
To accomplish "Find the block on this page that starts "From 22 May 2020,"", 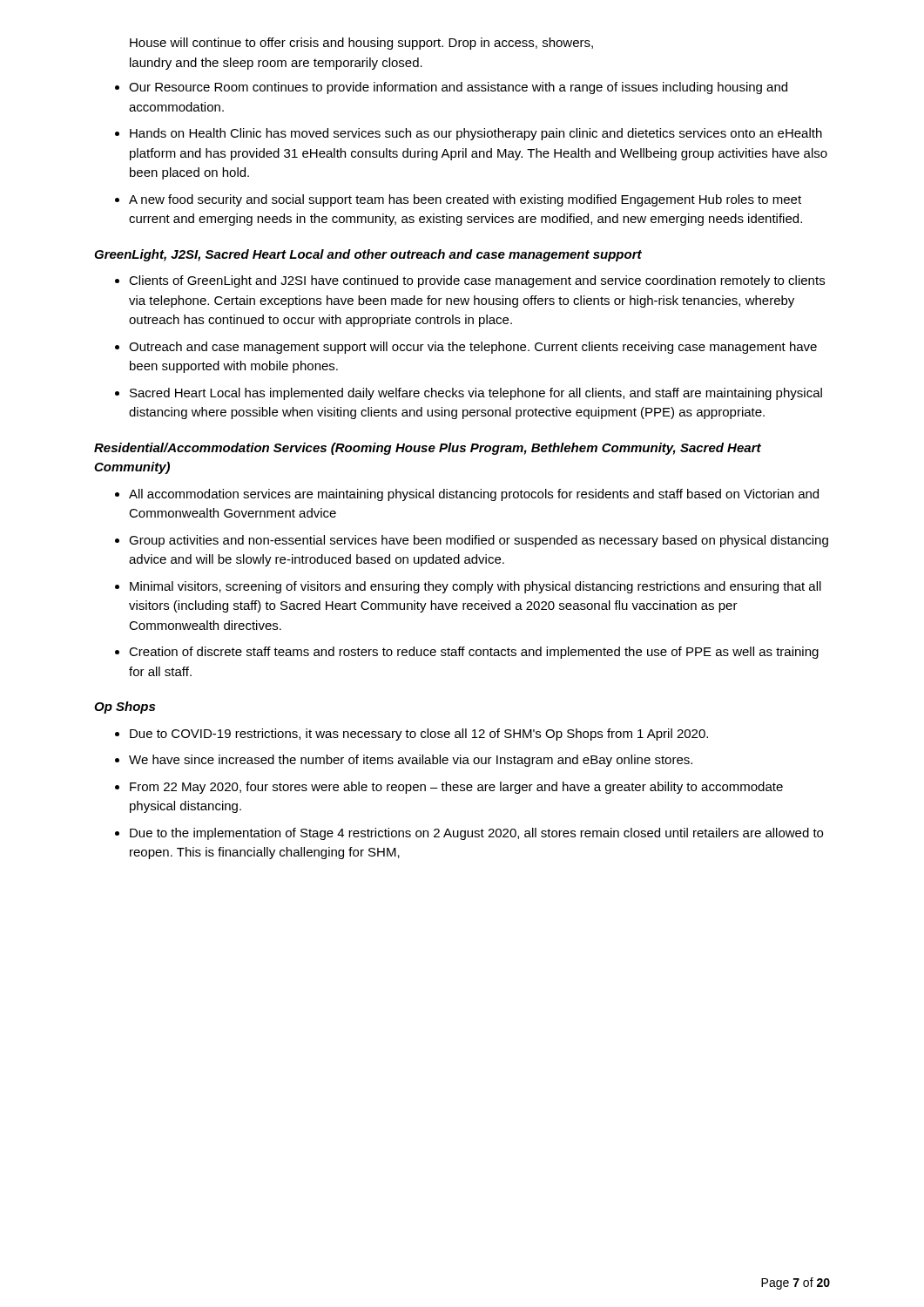I will pos(456,796).
